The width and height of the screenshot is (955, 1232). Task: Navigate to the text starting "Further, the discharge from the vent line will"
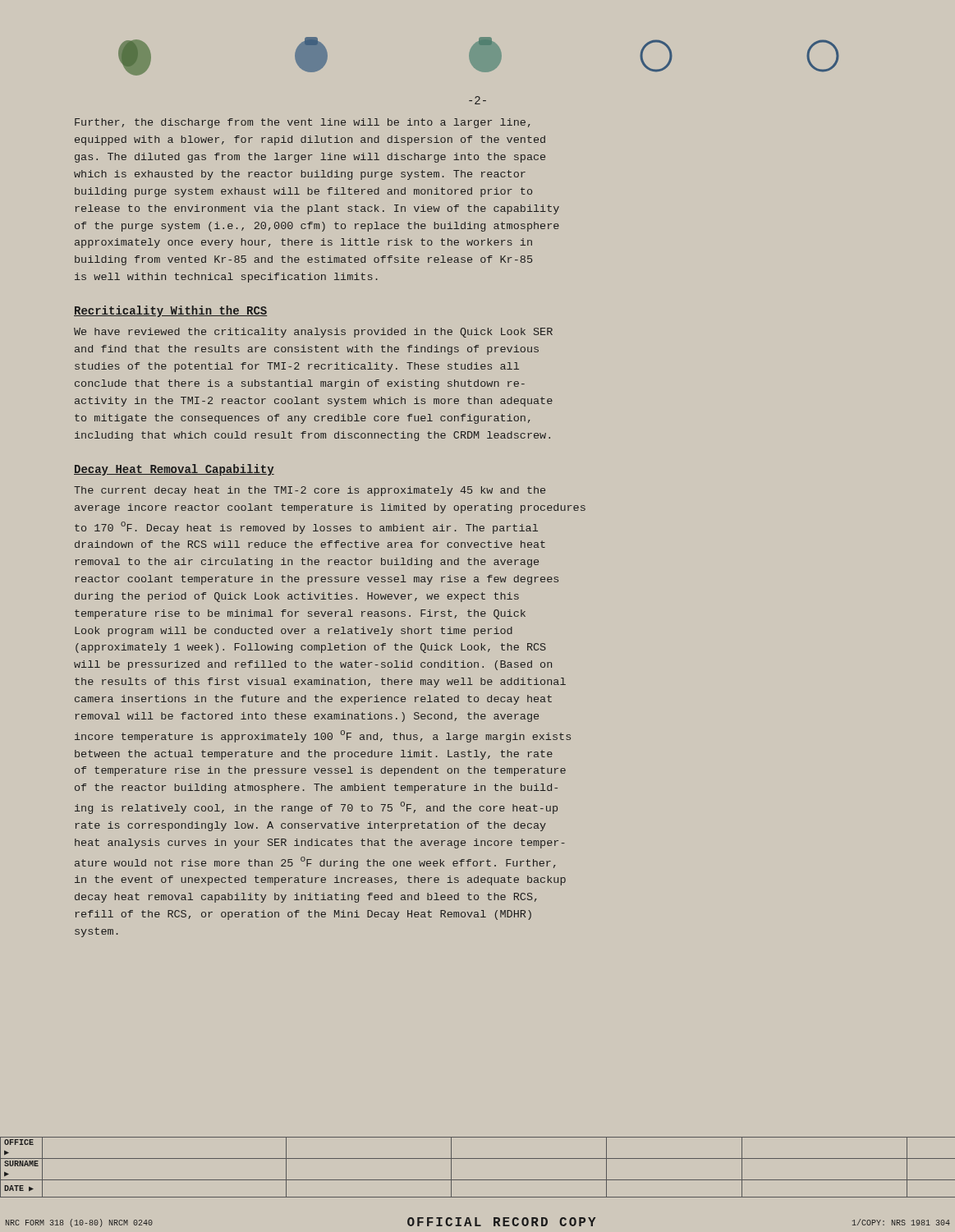tap(317, 200)
